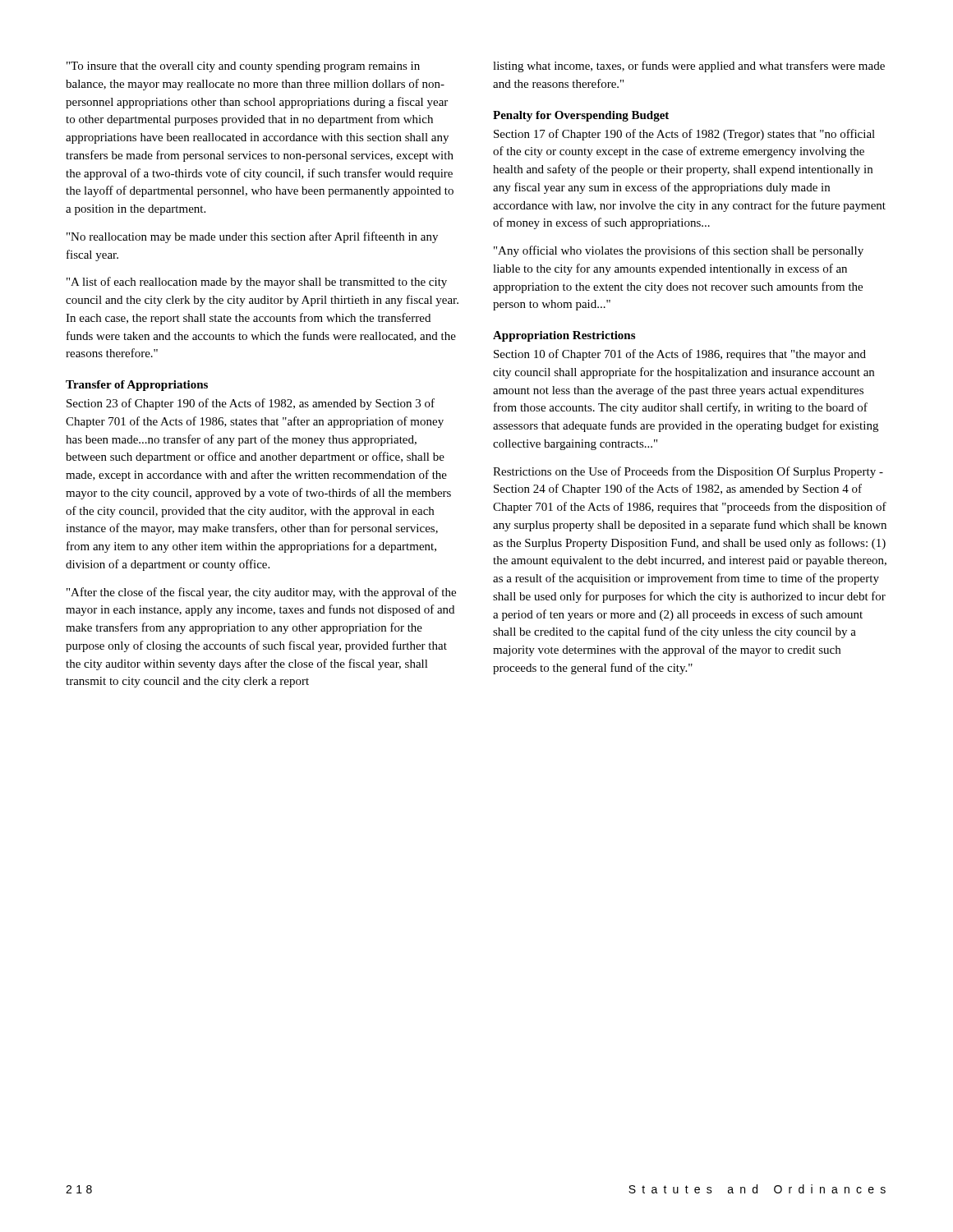Image resolution: width=953 pixels, height=1232 pixels.
Task: Click on the text block containing "Restrictions on the Use of Proceeds from the"
Action: click(690, 569)
